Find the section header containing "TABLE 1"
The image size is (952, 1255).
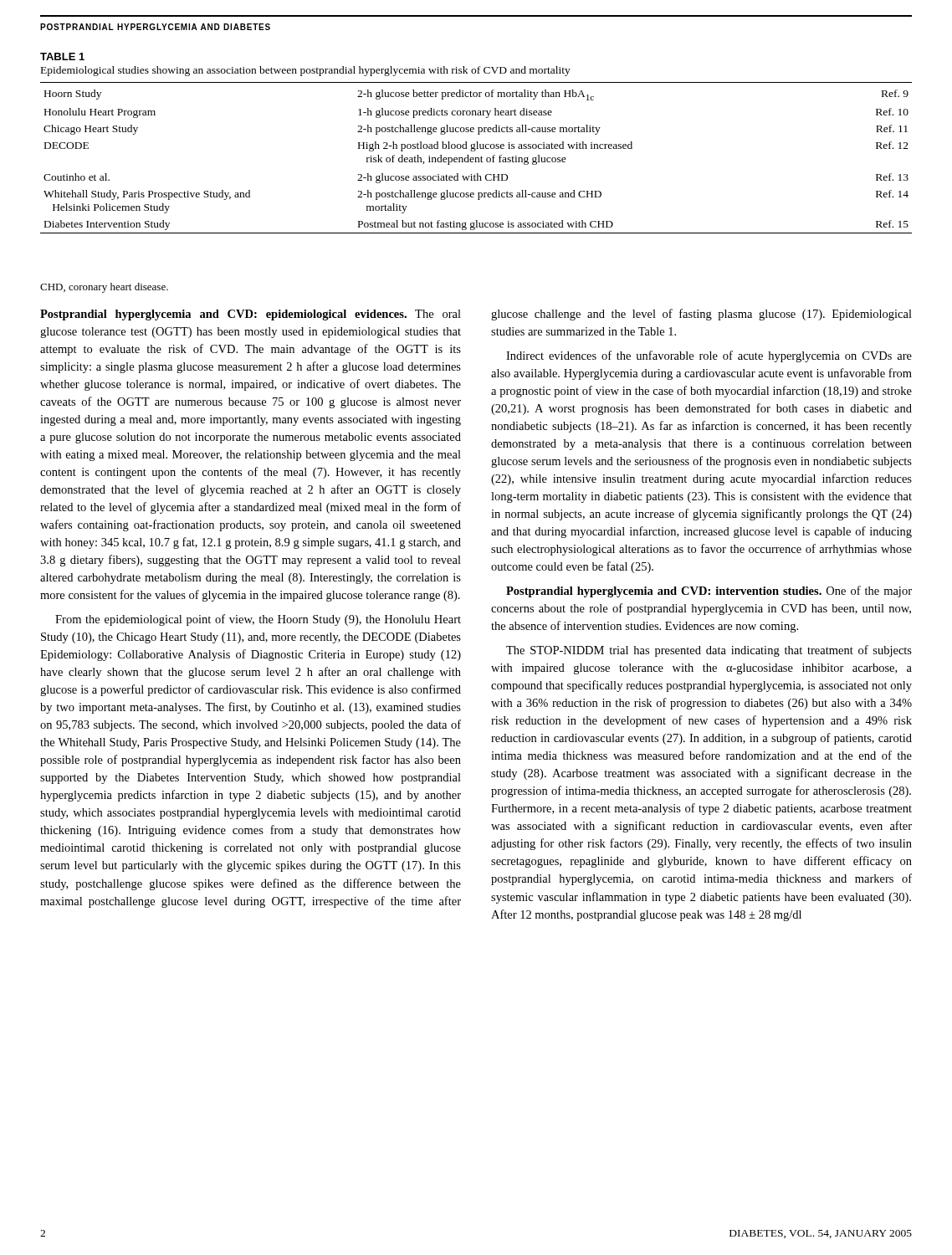[x=62, y=56]
